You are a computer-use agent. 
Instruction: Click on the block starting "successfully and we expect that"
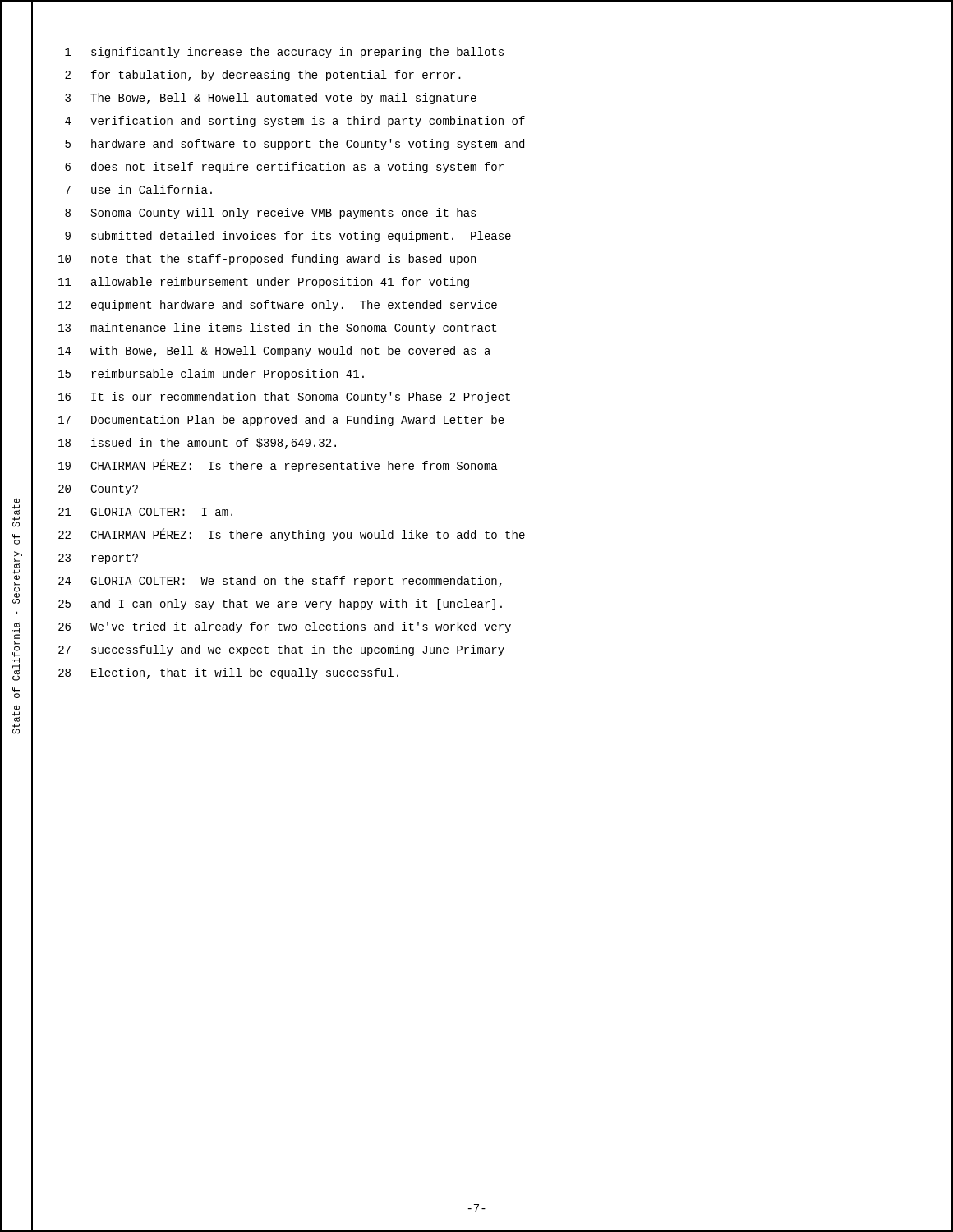click(297, 650)
